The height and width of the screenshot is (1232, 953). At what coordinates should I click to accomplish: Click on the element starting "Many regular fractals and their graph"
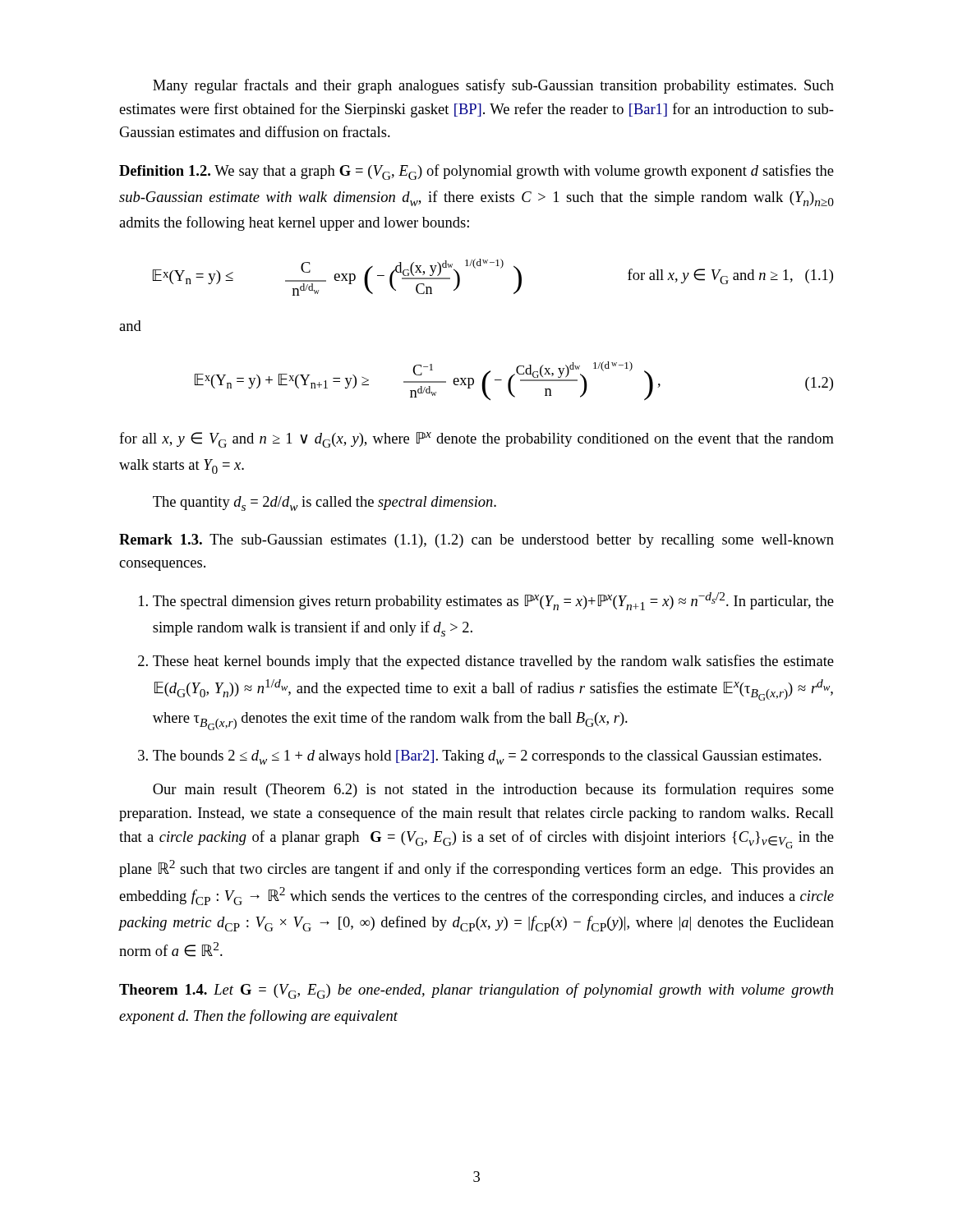pos(476,109)
